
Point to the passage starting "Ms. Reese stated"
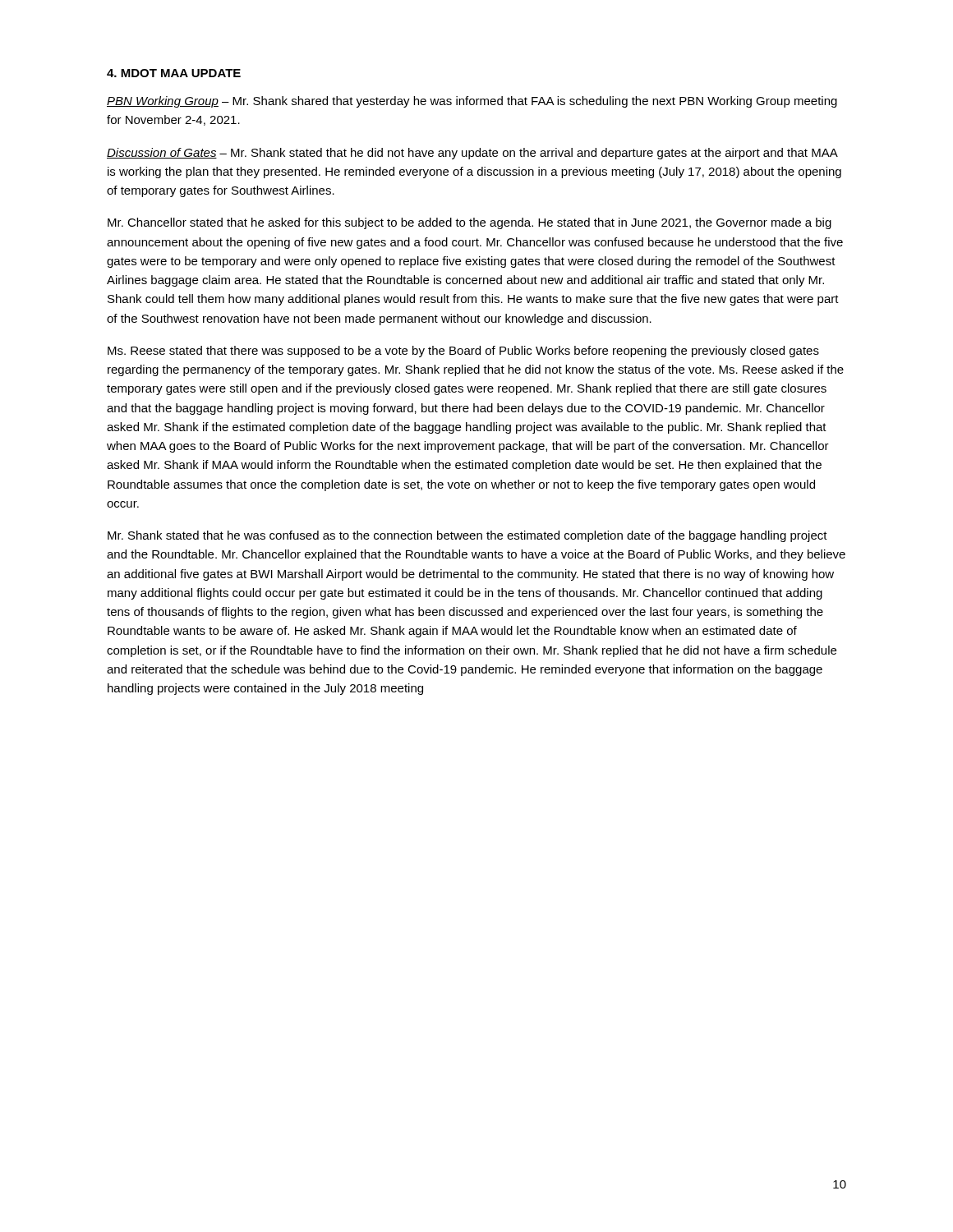pyautogui.click(x=475, y=426)
